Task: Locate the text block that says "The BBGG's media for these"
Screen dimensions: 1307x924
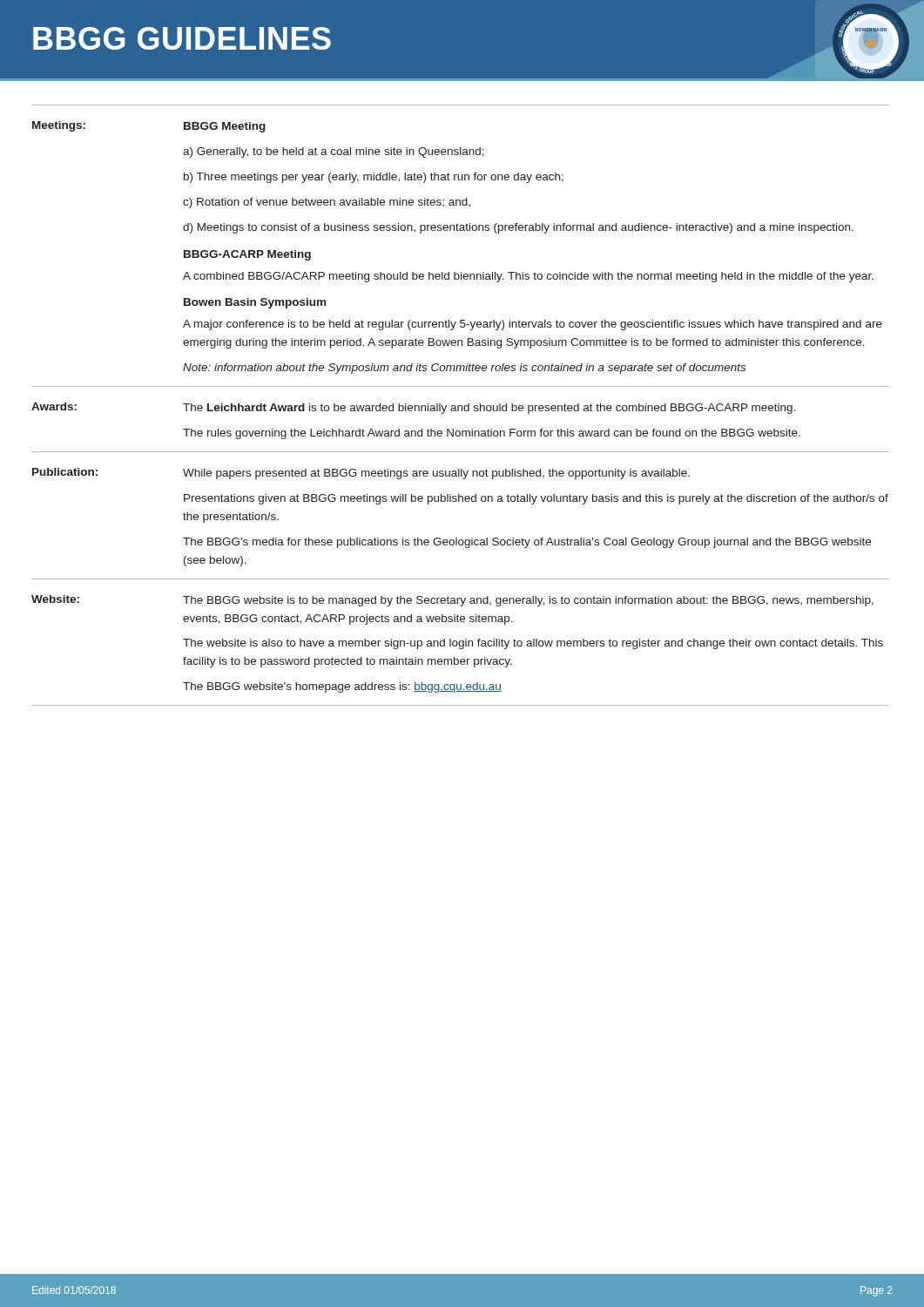Action: tap(527, 550)
